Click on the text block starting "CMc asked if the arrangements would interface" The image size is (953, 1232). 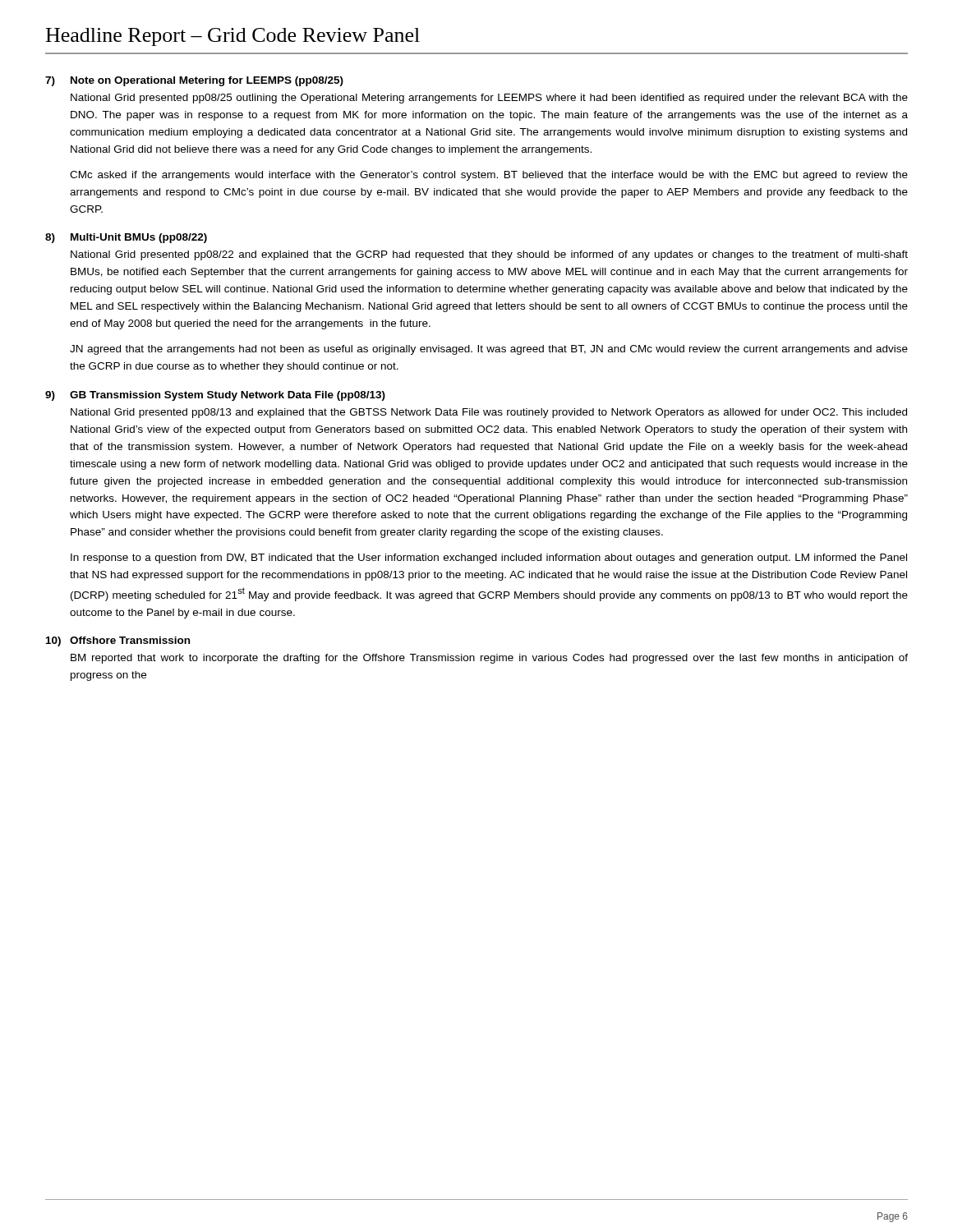coord(489,192)
